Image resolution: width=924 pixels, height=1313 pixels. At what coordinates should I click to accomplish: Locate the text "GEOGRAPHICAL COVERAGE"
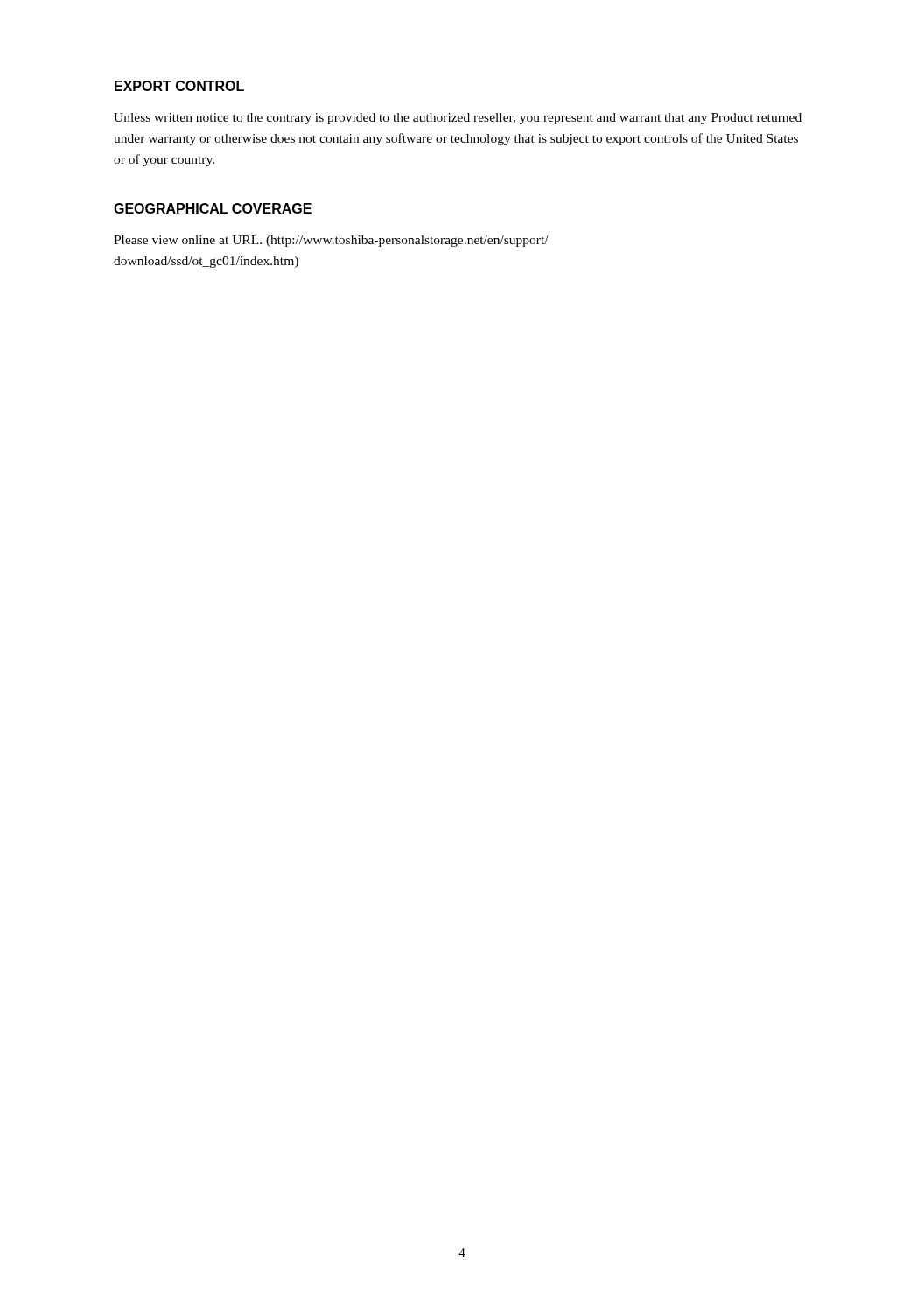point(213,209)
